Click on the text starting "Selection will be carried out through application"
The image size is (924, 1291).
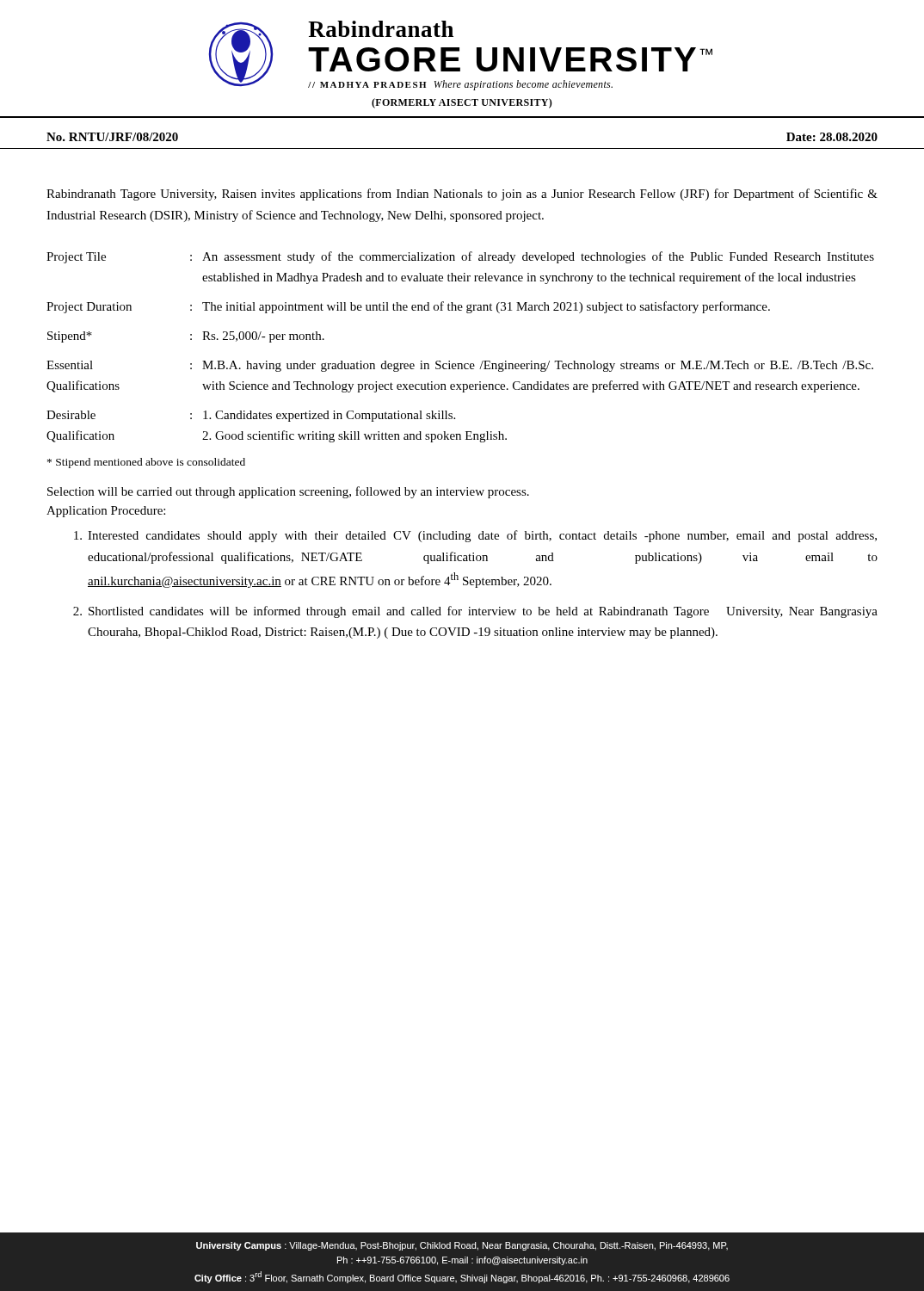point(288,491)
